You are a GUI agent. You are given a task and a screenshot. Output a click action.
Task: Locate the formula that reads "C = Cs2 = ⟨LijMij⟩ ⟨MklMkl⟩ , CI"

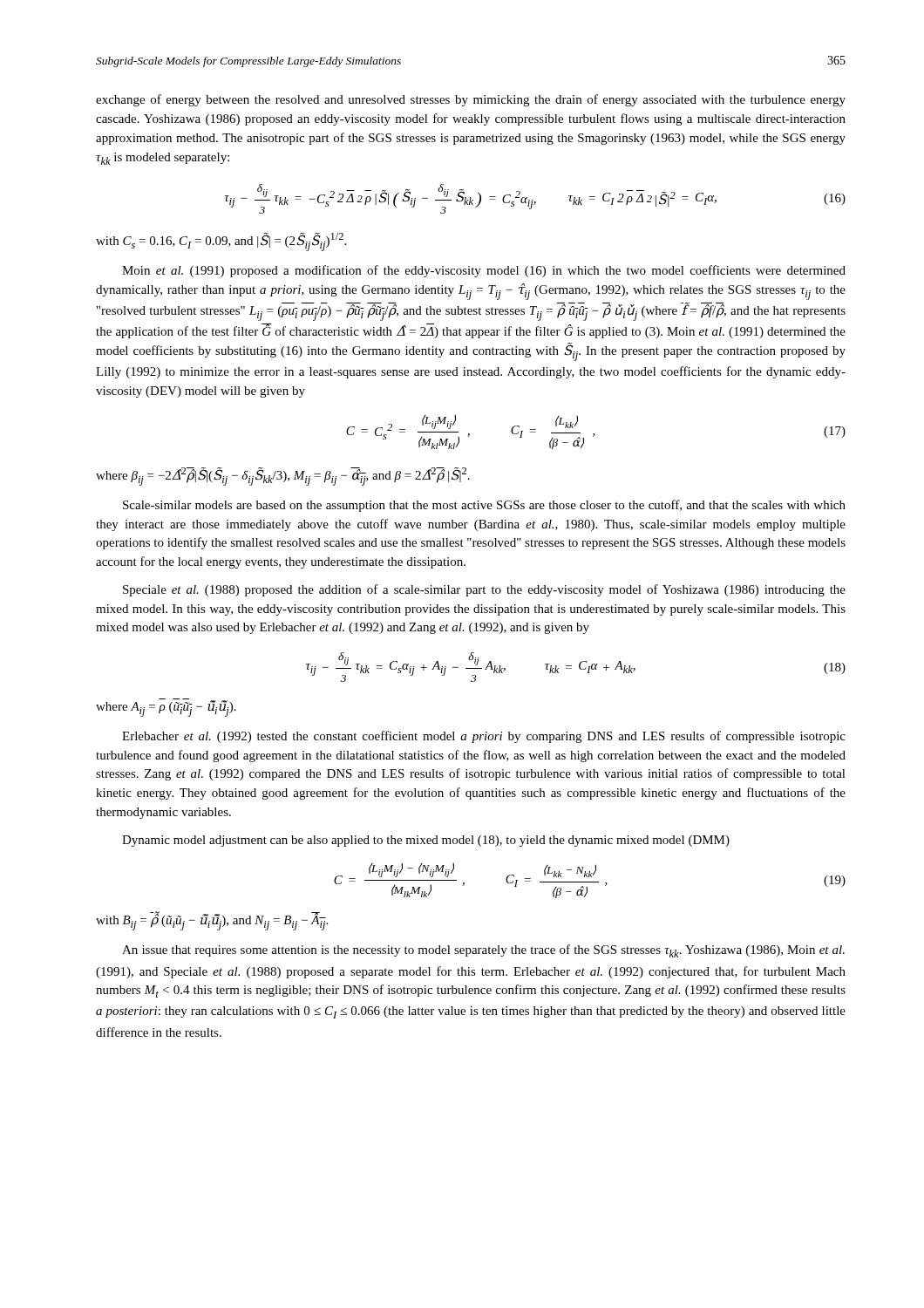[x=596, y=432]
